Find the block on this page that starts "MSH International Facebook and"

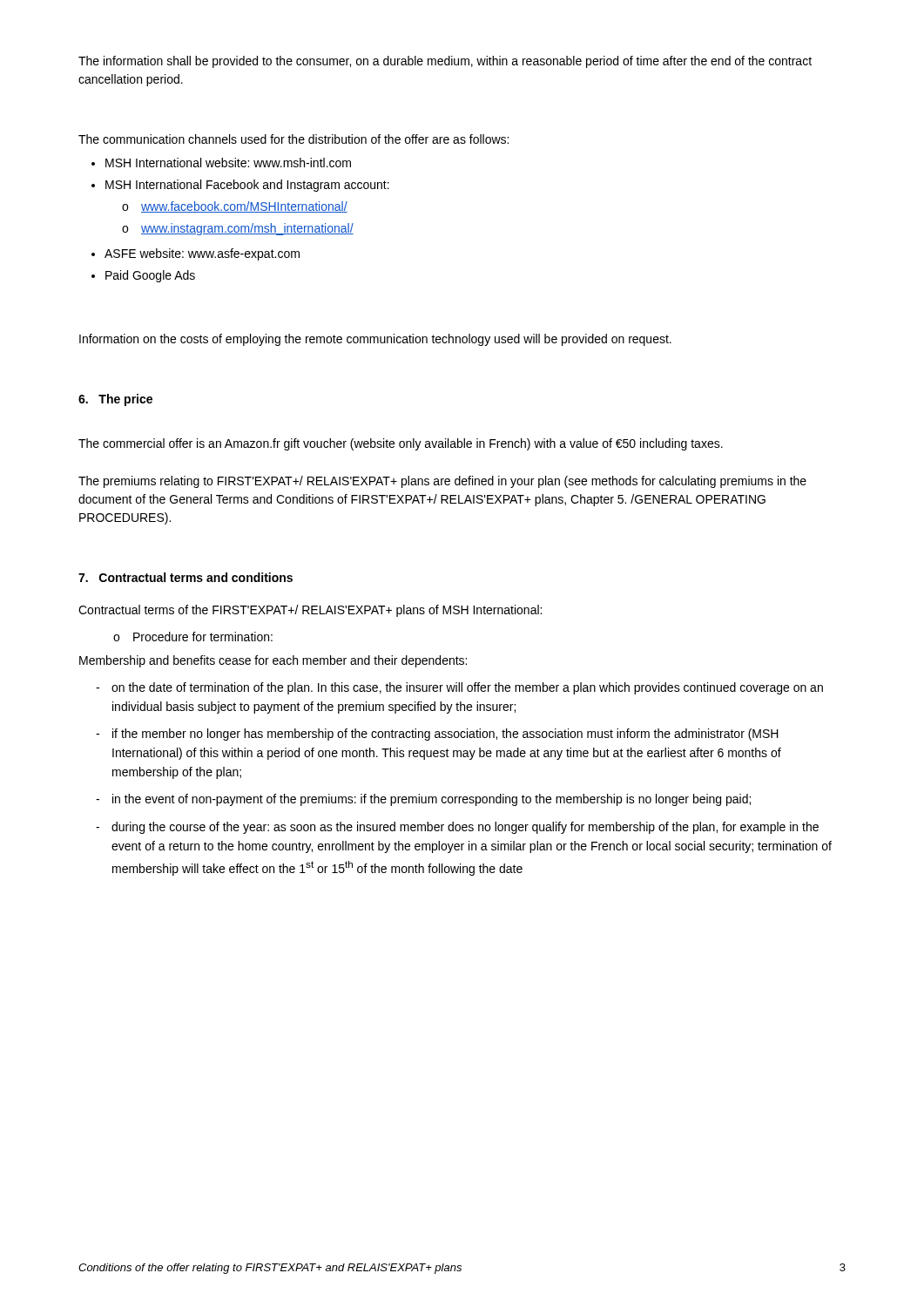[x=247, y=186]
